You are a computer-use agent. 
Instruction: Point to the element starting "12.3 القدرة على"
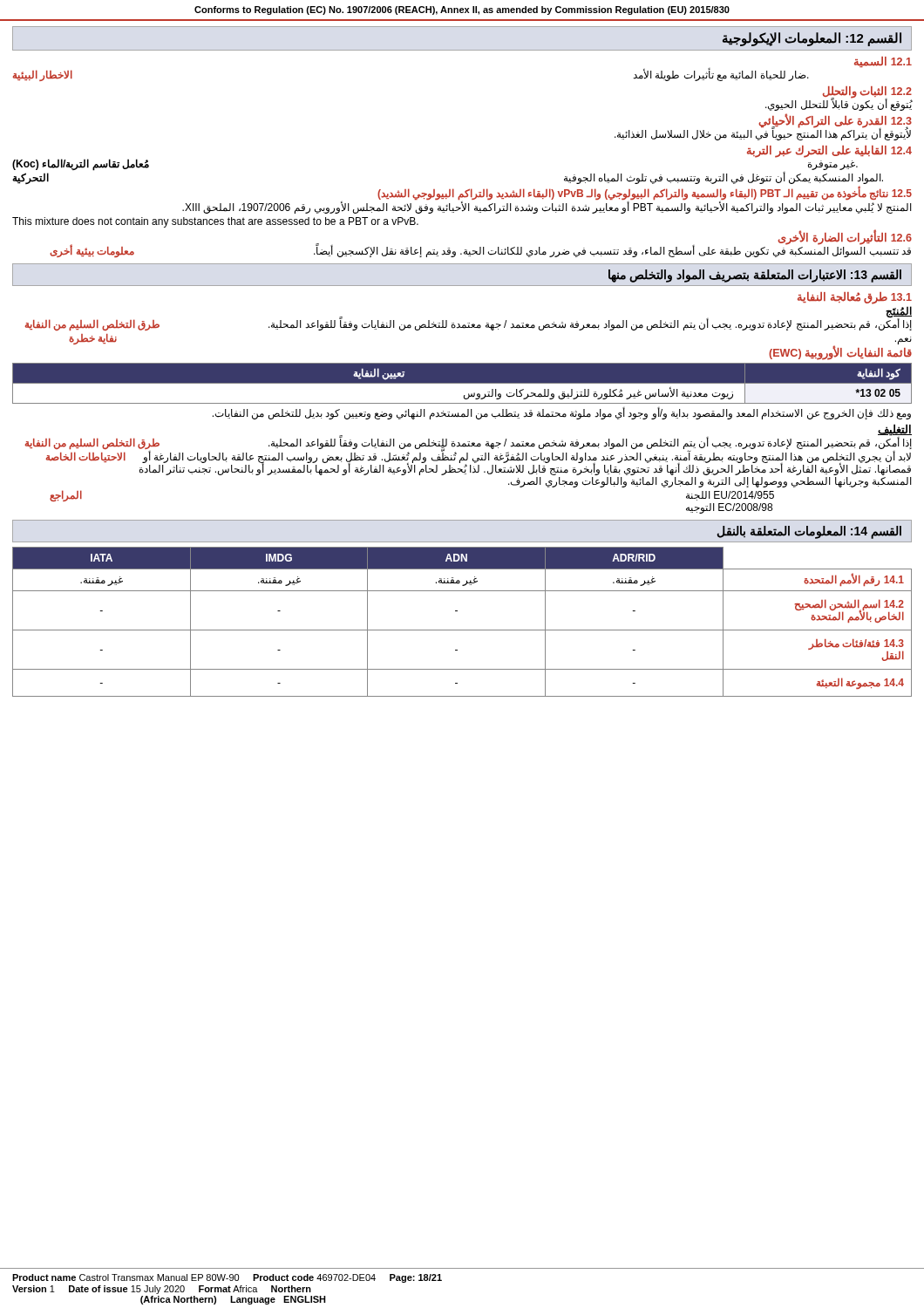[x=835, y=121]
